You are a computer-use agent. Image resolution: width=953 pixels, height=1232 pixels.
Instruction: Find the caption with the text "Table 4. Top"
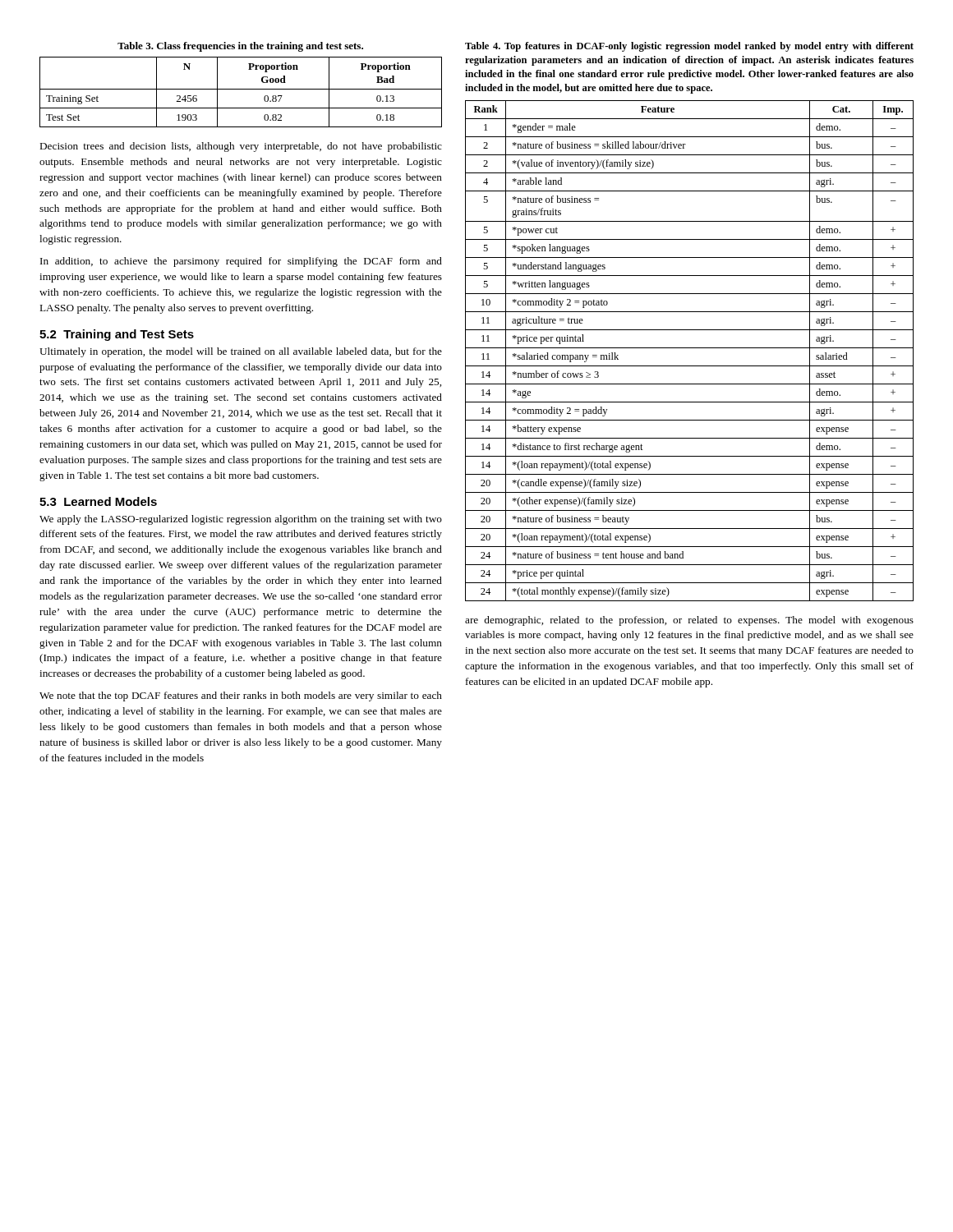point(689,67)
